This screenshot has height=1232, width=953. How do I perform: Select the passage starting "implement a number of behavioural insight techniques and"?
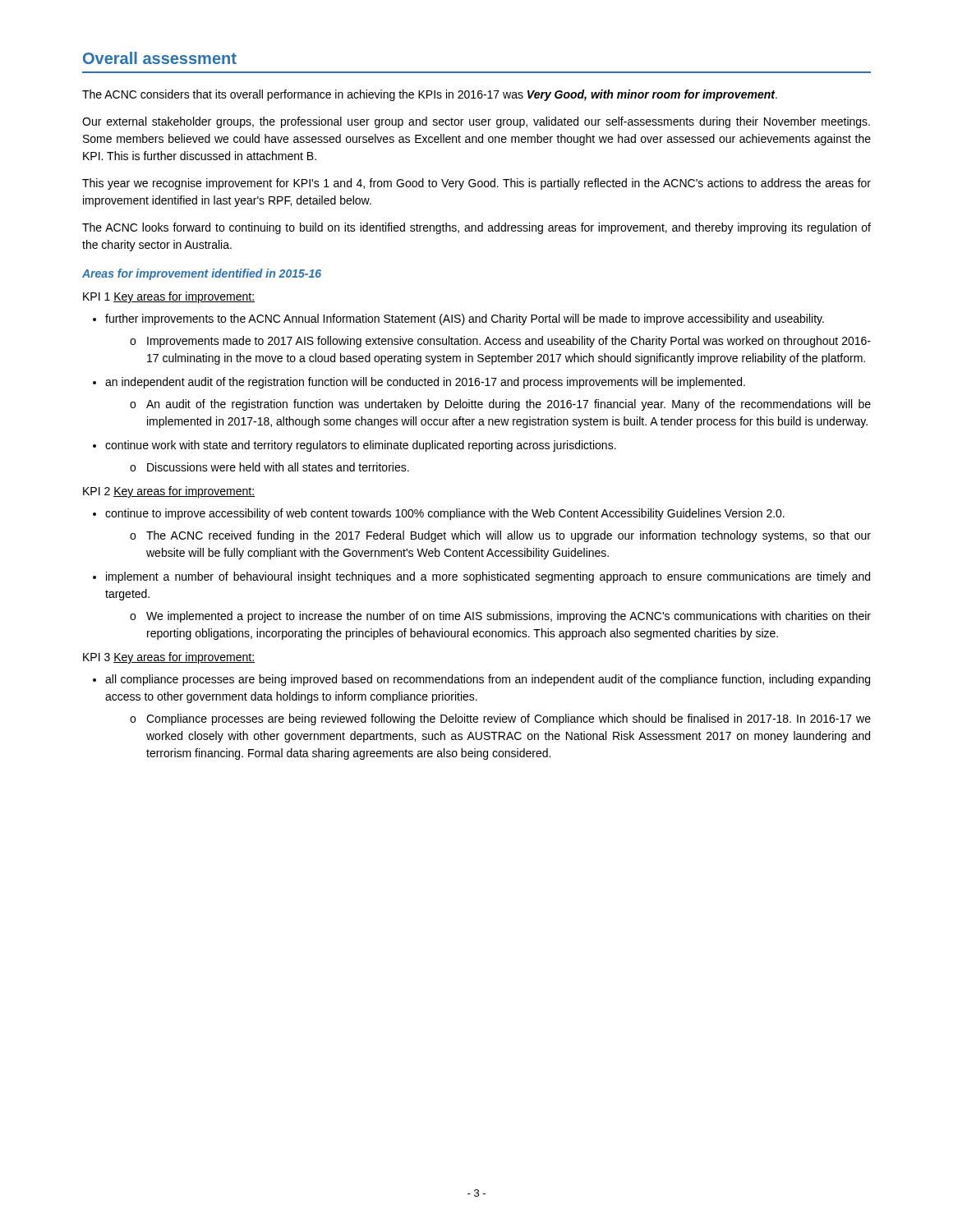488,606
